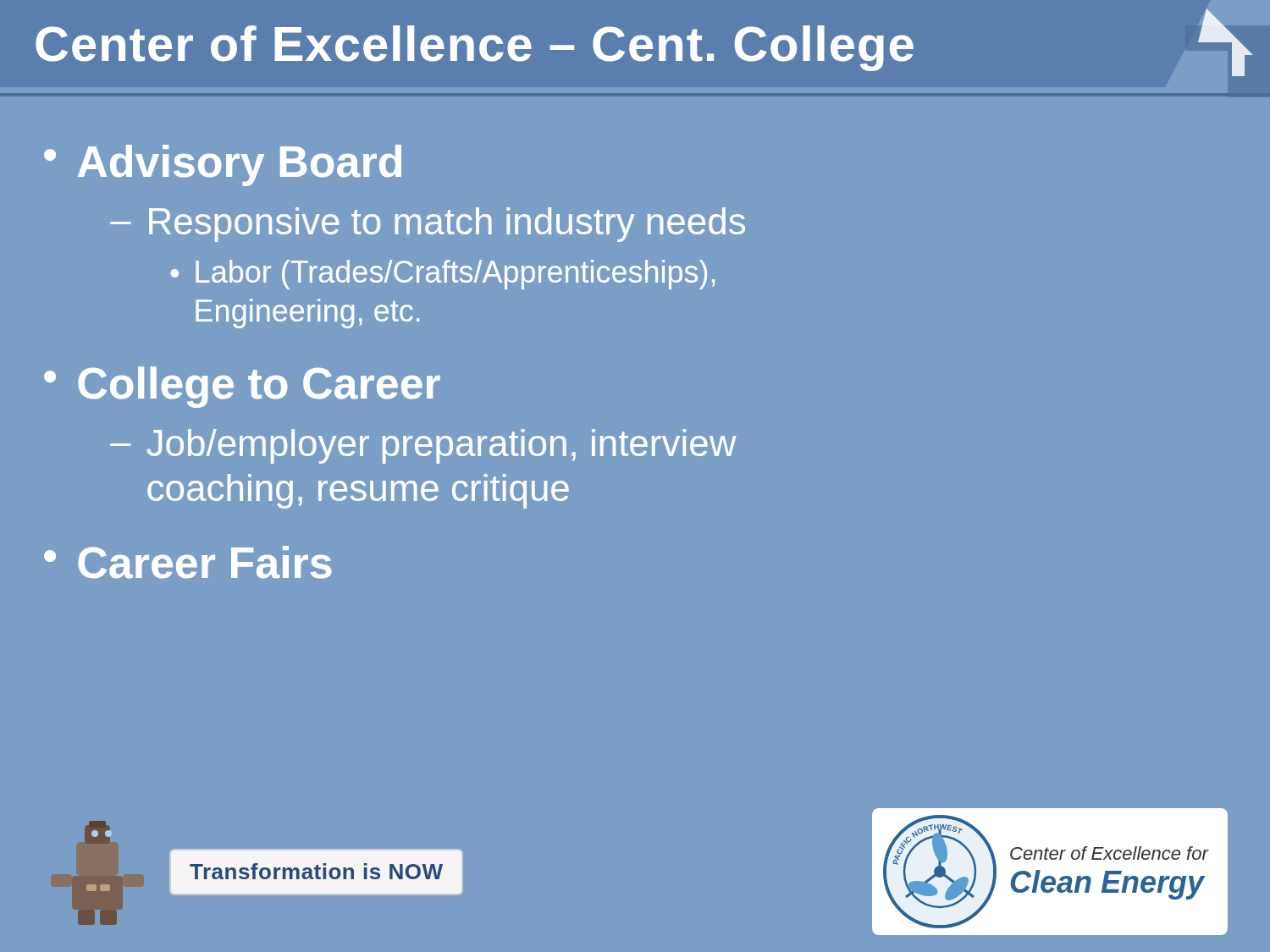Select the illustration
Viewport: 1270px width, 952px height.
tap(253, 872)
